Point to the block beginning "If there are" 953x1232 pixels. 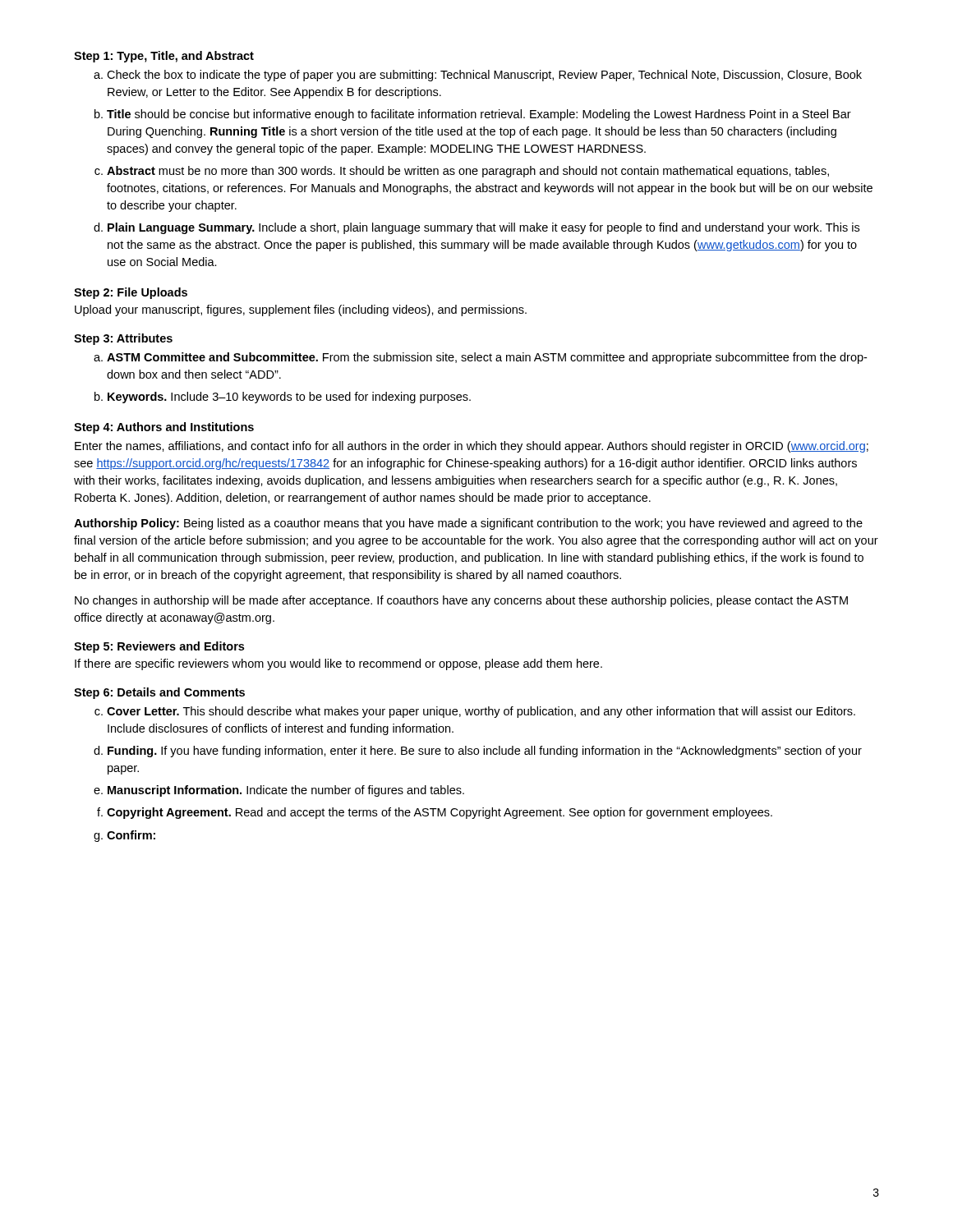point(338,664)
